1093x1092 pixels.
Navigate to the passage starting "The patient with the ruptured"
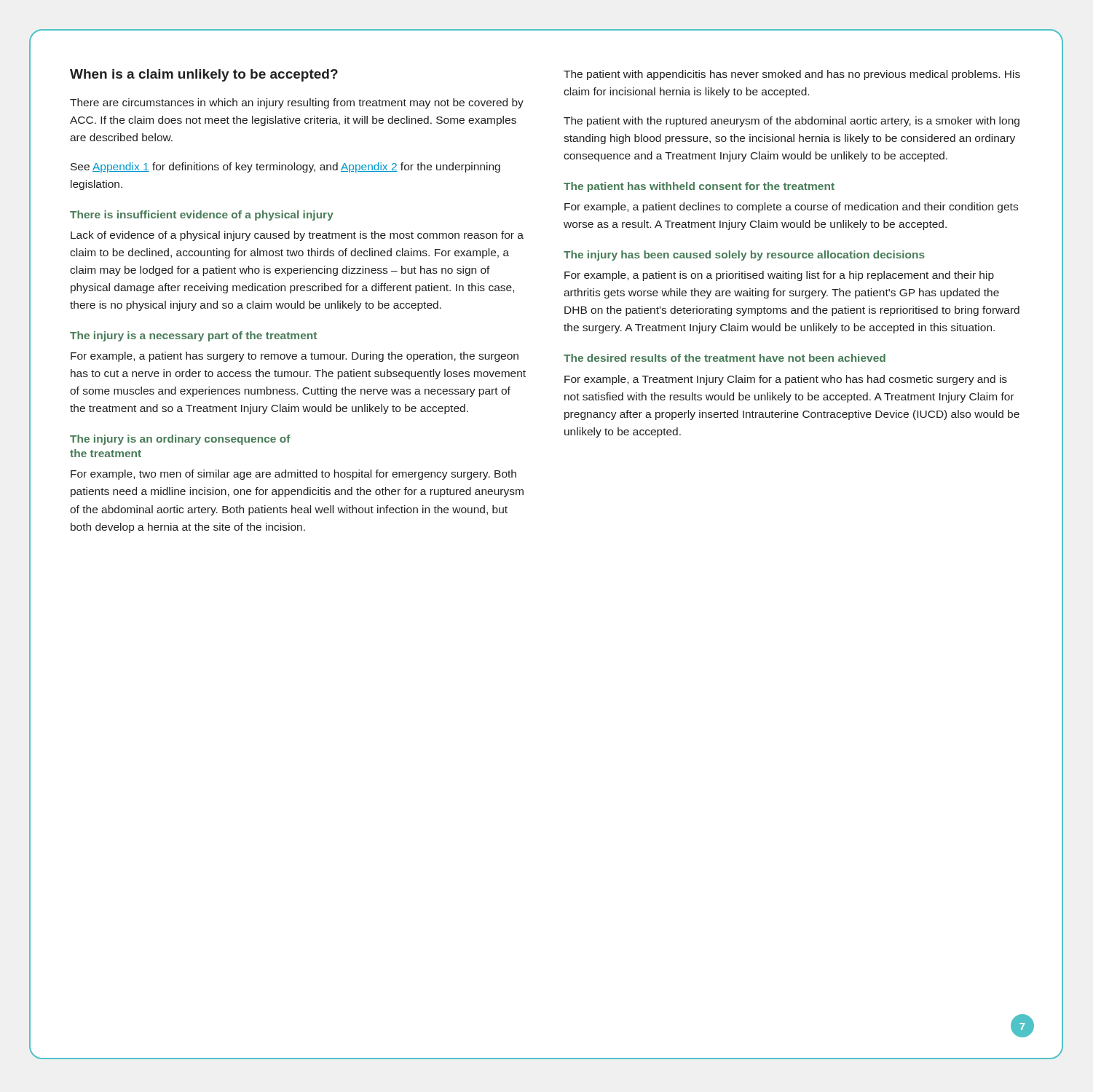792,138
